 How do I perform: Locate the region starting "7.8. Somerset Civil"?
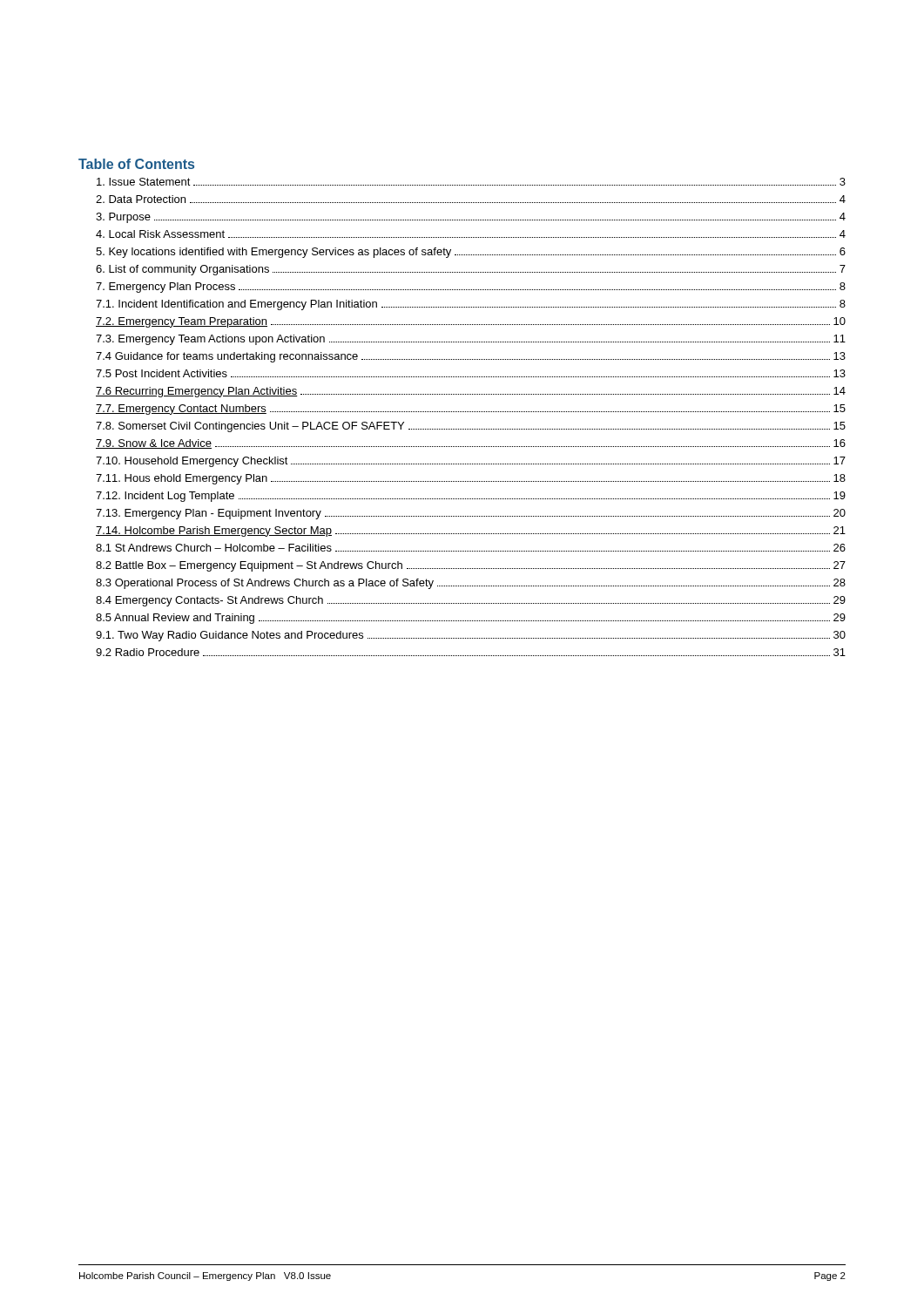click(462, 425)
